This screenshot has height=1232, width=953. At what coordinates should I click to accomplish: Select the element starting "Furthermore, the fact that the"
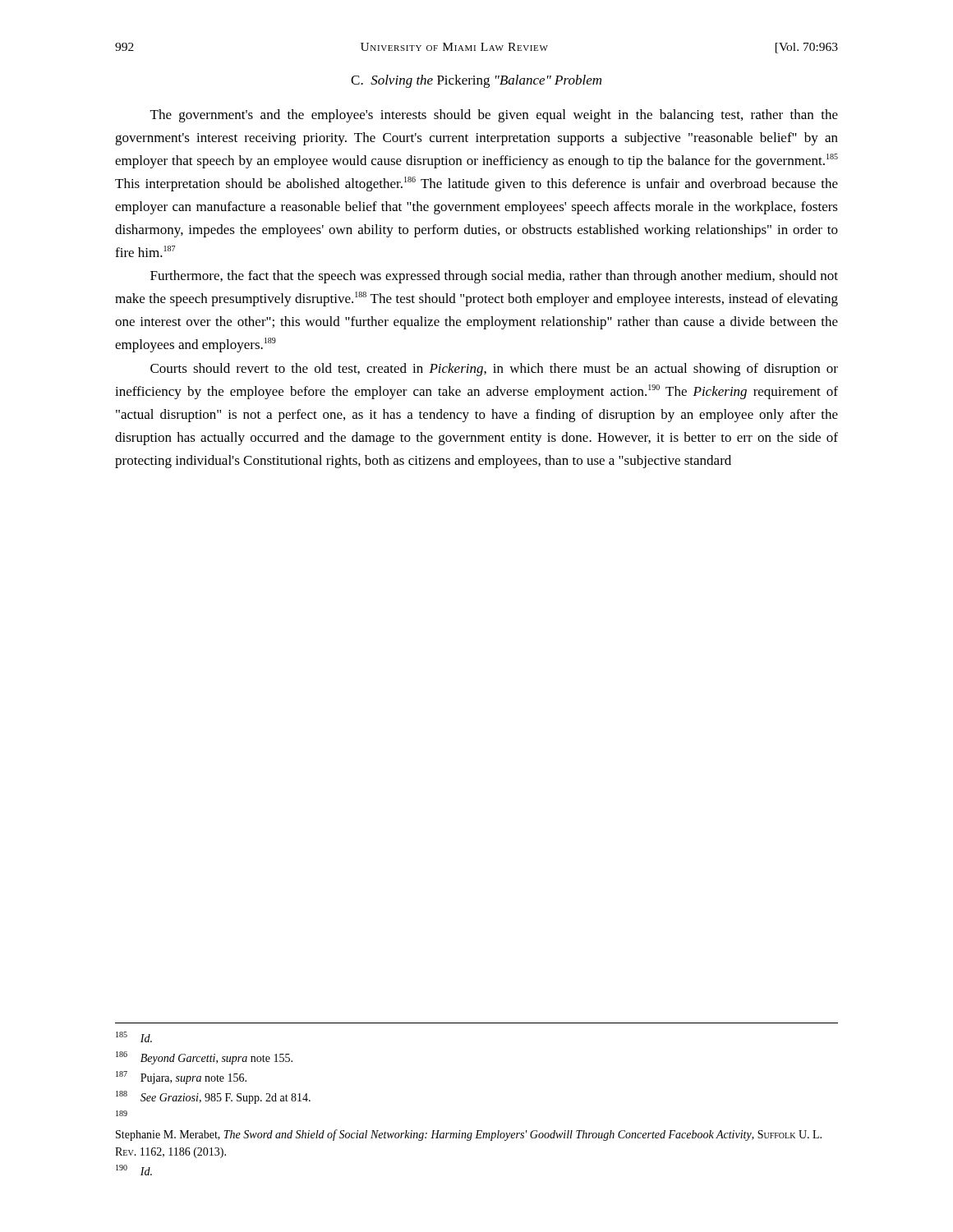click(476, 310)
